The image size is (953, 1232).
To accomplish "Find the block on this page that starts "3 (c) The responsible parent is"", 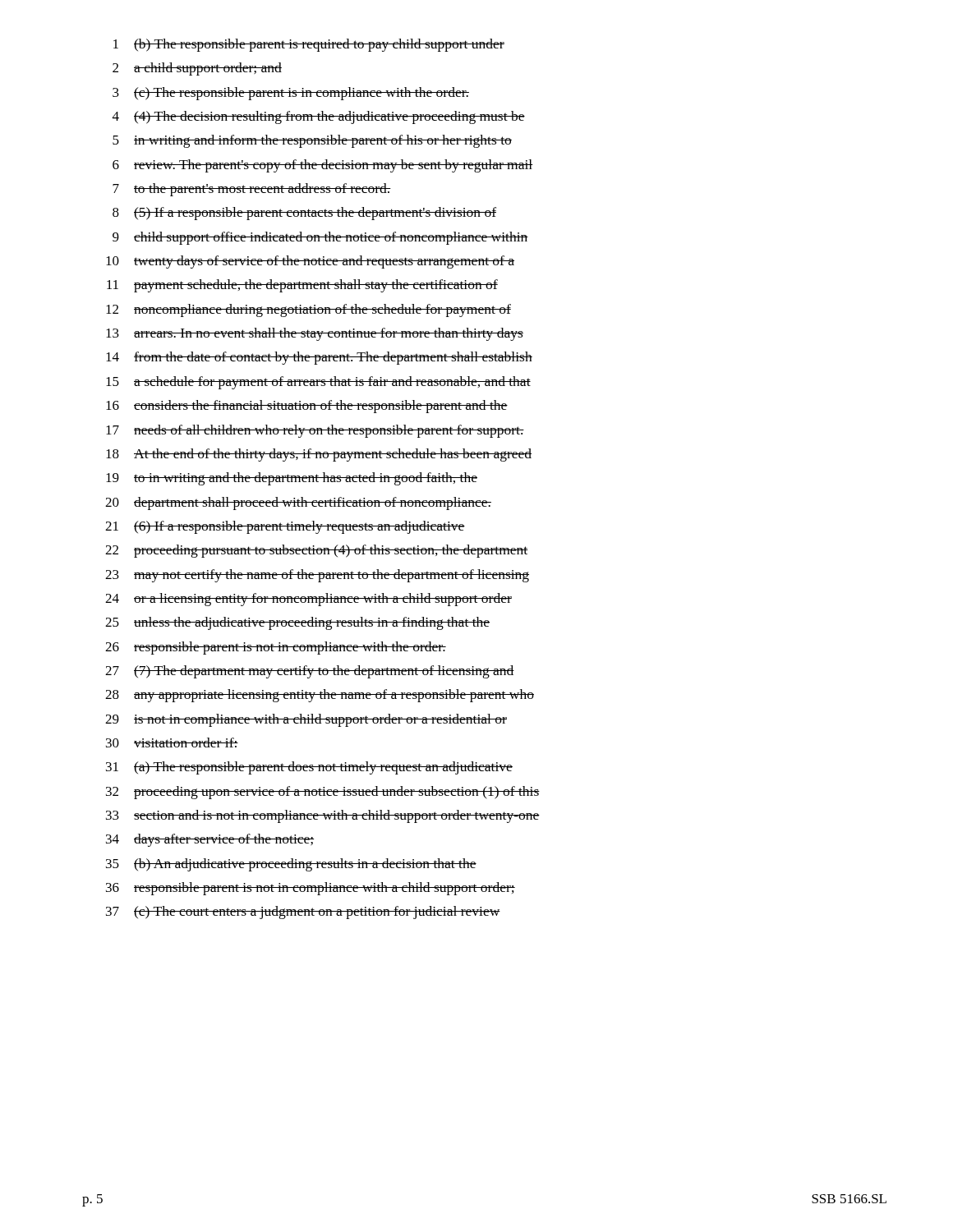I will [x=291, y=94].
